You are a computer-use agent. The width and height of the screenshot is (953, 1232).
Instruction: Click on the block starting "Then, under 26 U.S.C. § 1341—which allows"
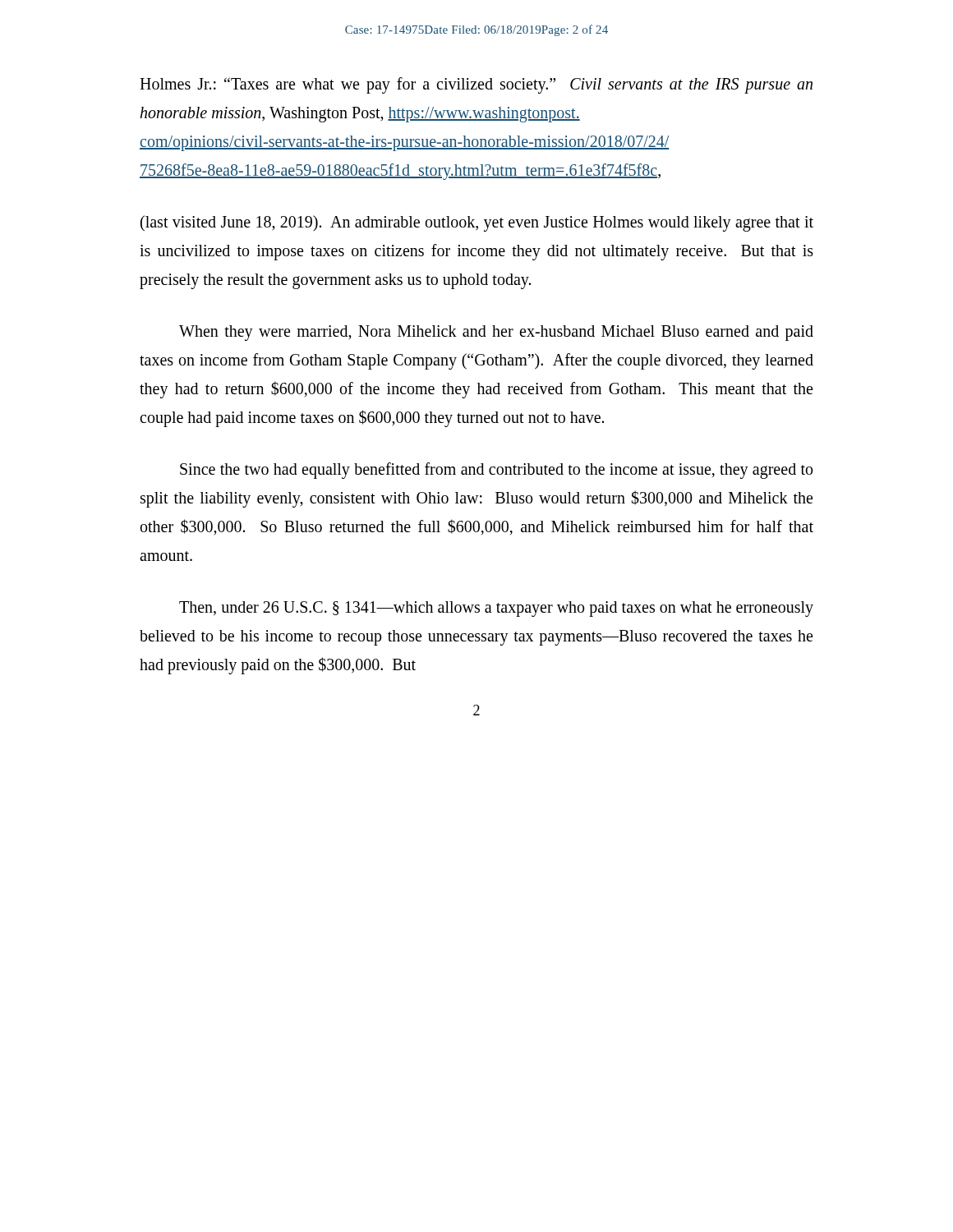[476, 636]
